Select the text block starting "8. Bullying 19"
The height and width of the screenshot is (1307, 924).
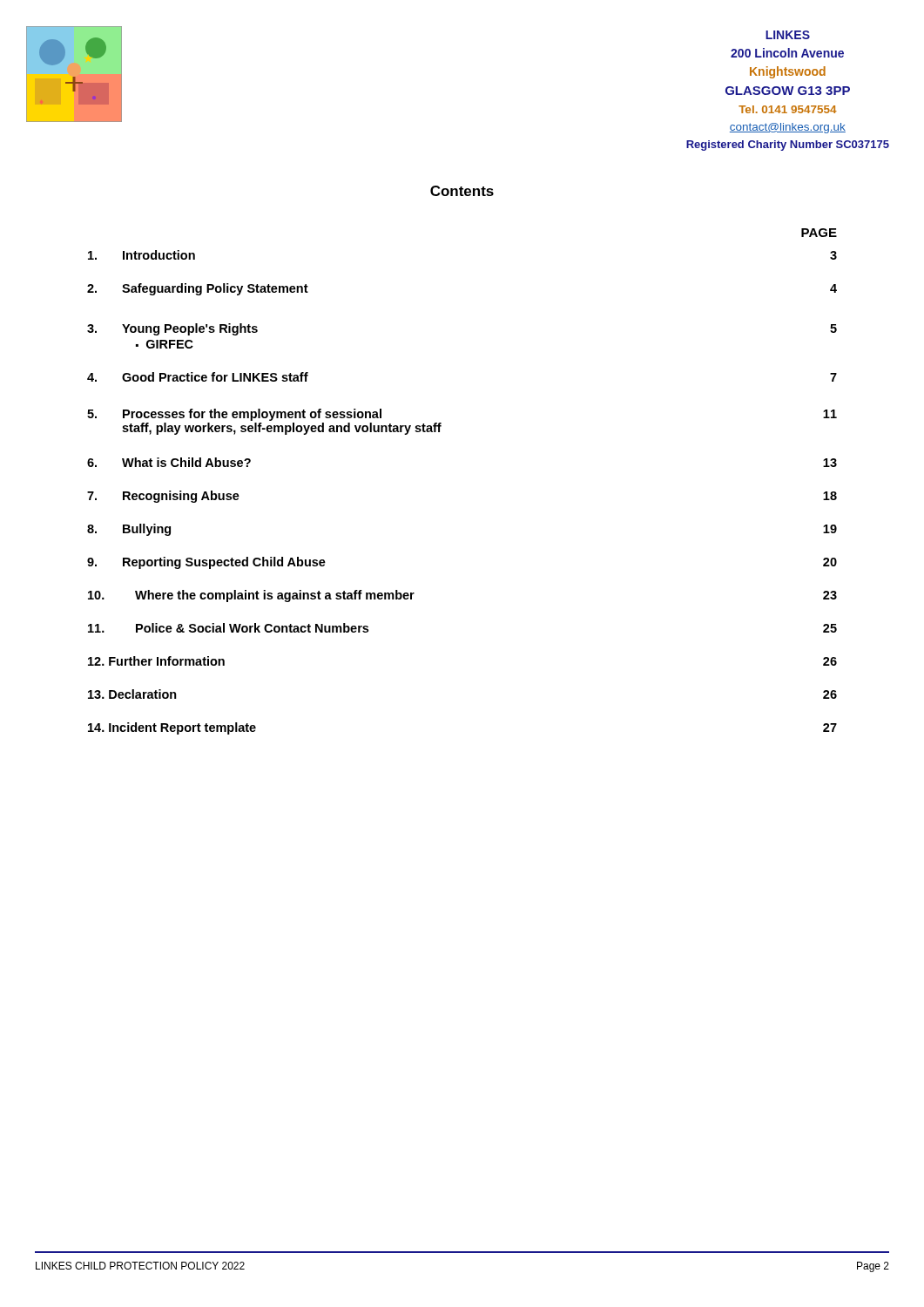[x=144, y=529]
